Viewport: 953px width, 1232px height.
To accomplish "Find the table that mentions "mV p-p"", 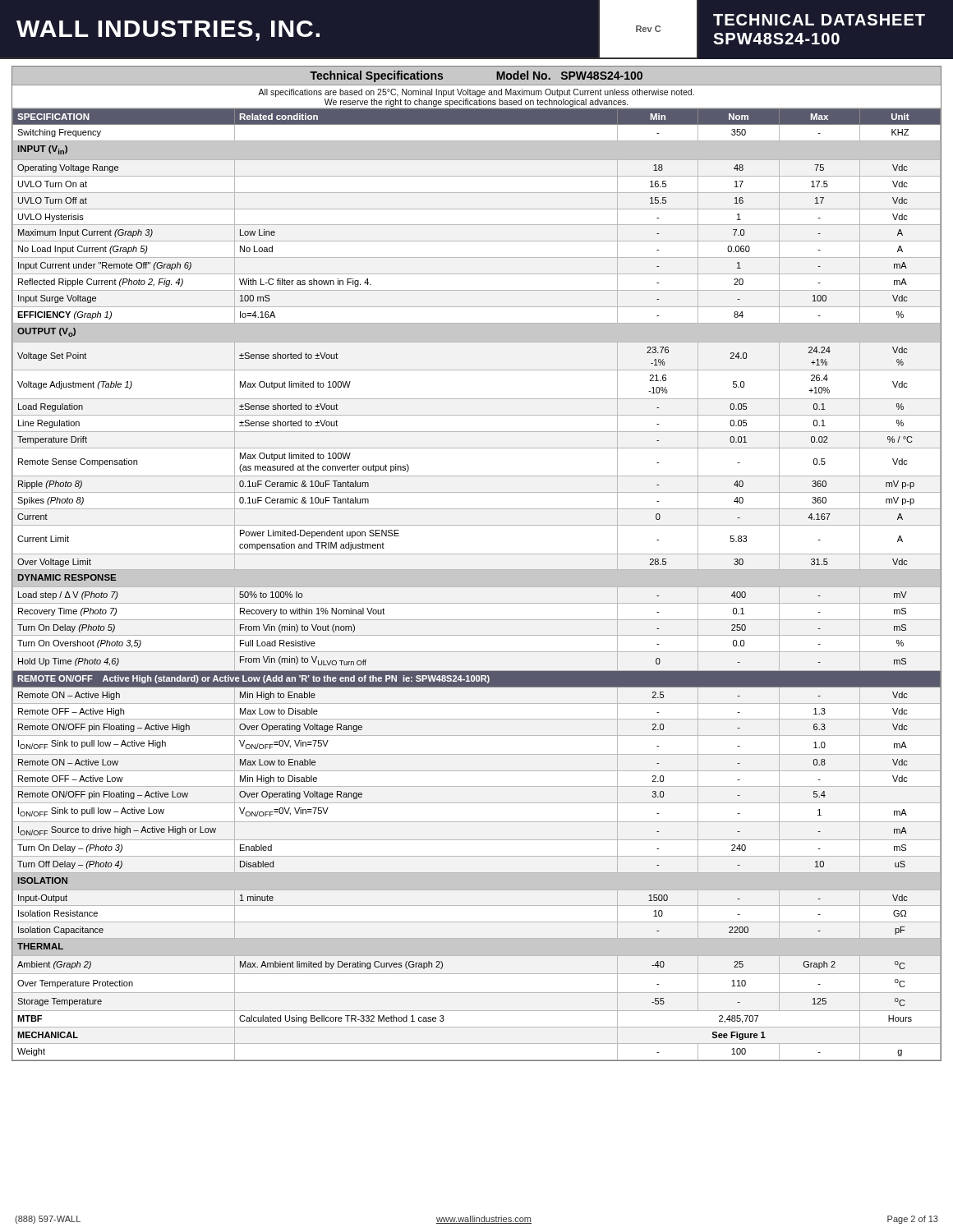I will click(476, 563).
